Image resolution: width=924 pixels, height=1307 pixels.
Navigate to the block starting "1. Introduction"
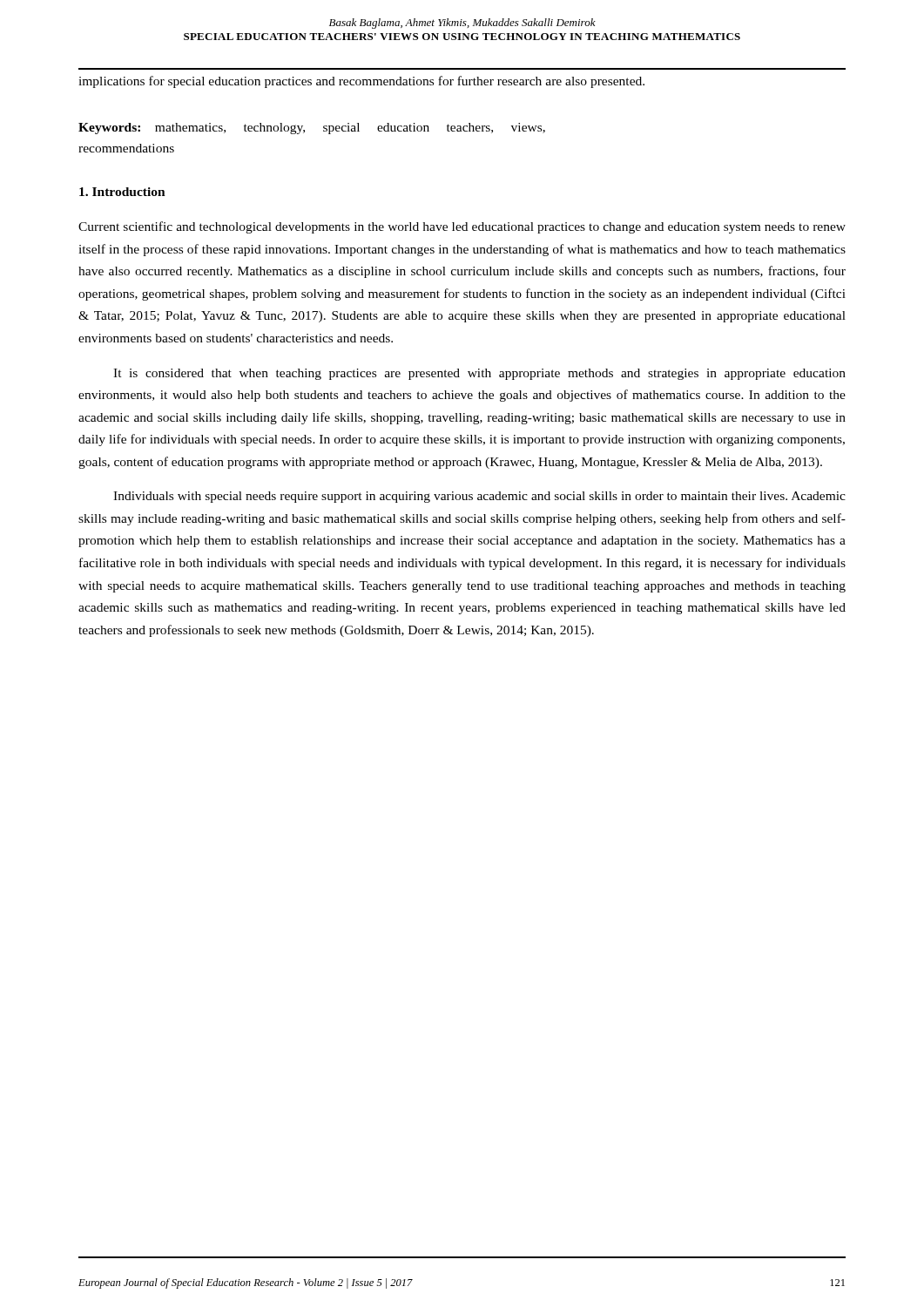(x=122, y=191)
